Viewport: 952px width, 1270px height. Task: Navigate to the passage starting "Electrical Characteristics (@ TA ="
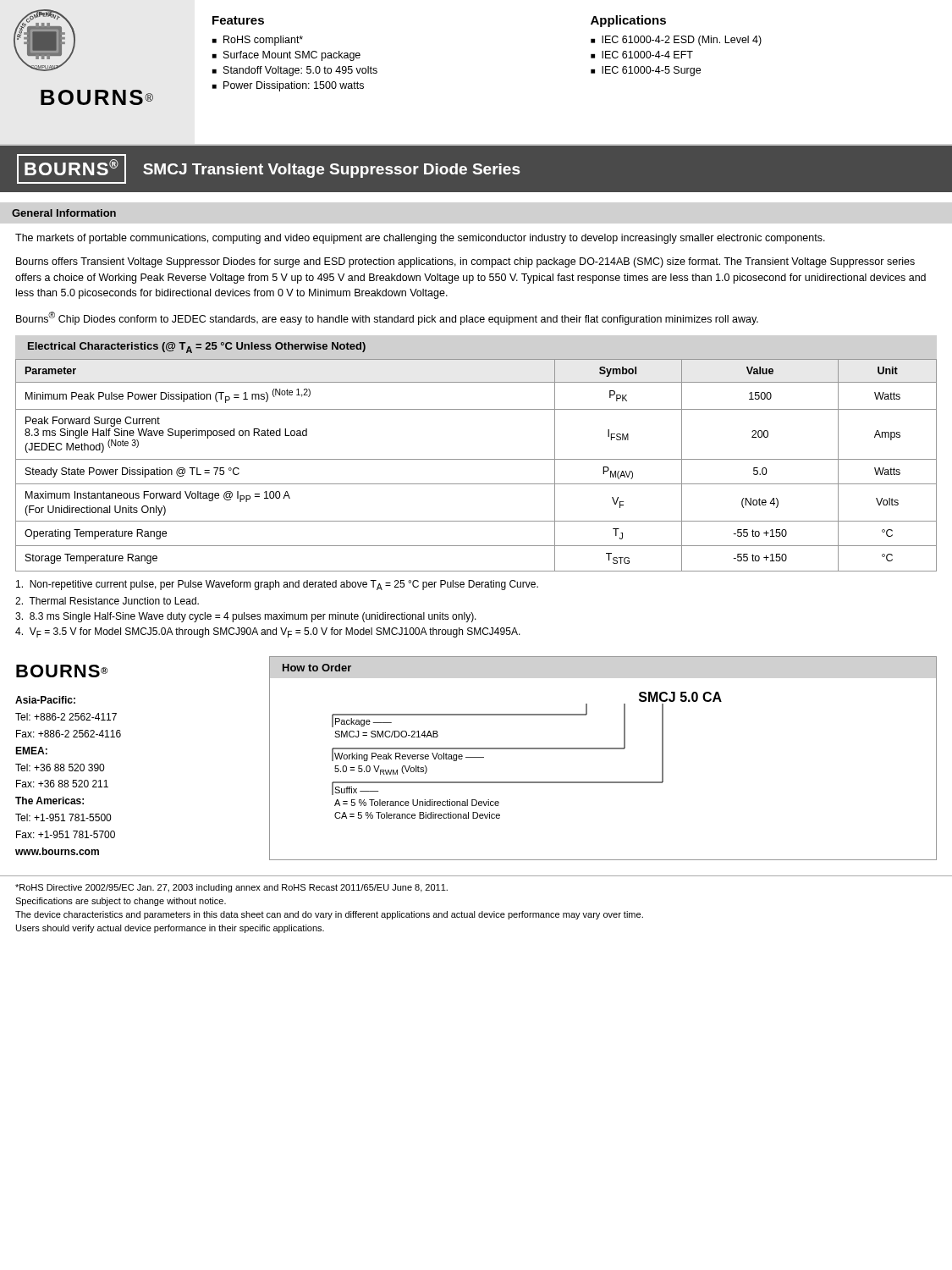[196, 347]
